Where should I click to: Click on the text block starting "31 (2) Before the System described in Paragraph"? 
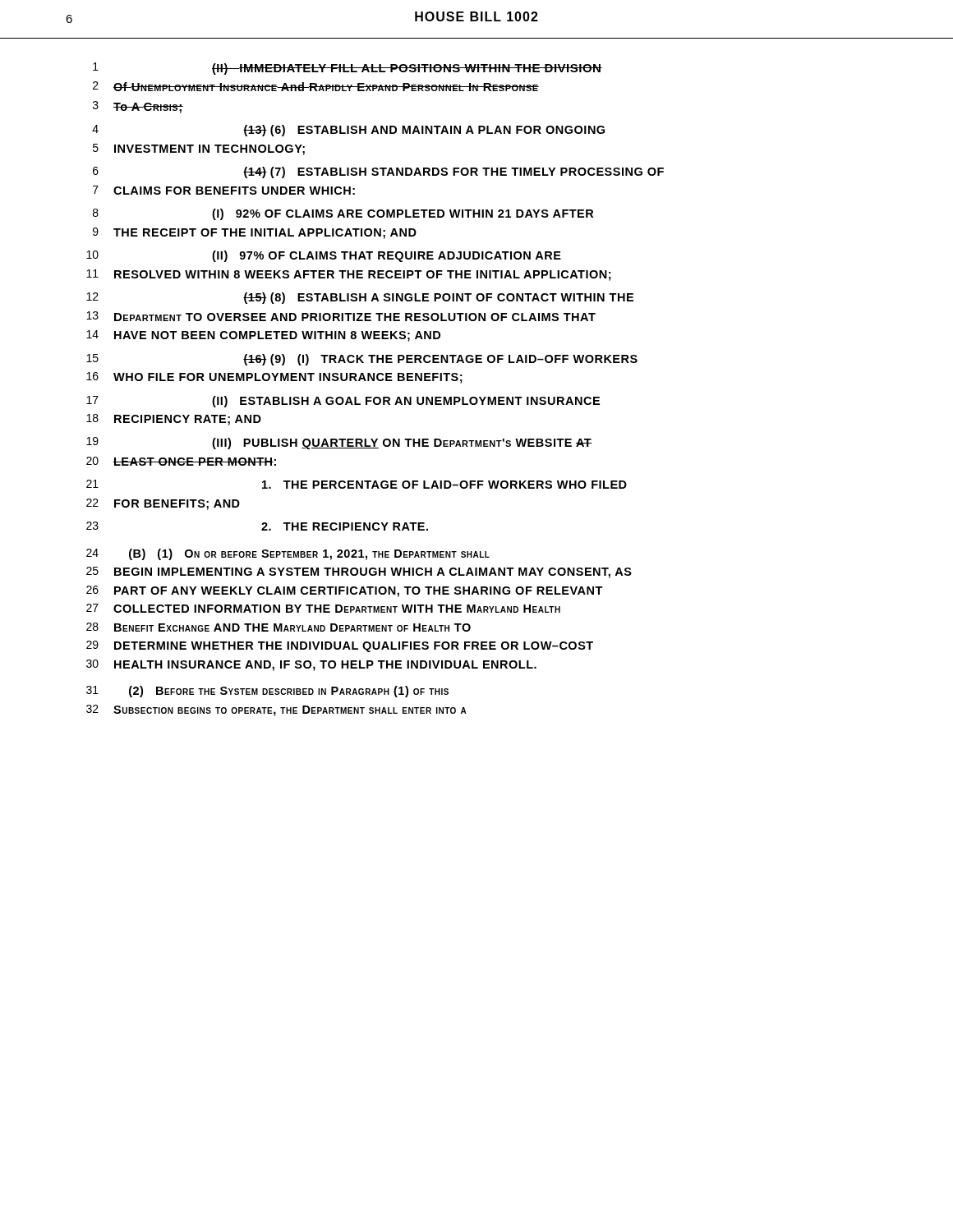[x=267, y=692]
